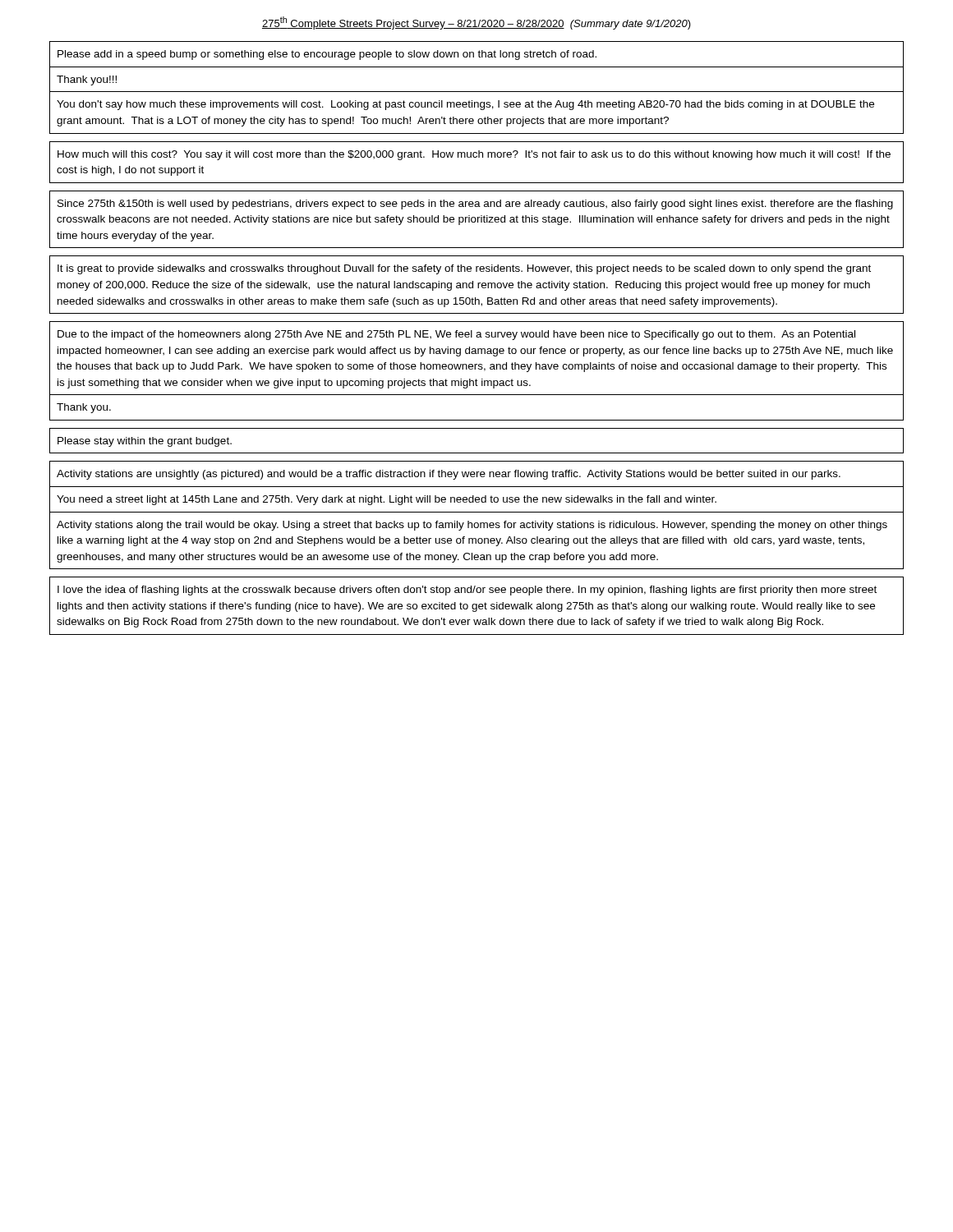Find the text block that says "I love the idea"

click(467, 606)
